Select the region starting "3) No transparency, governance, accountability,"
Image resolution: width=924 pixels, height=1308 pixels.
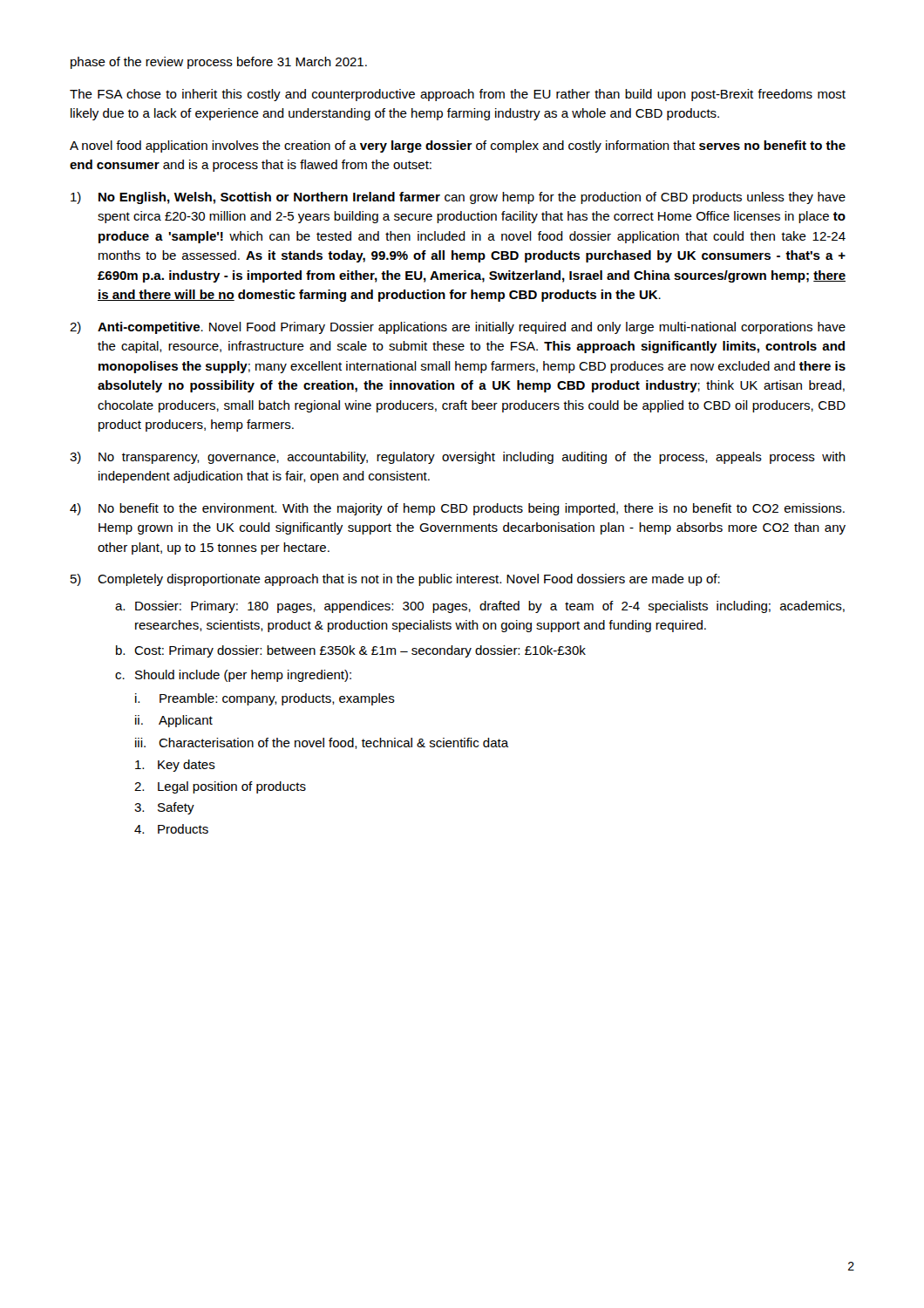coord(458,467)
